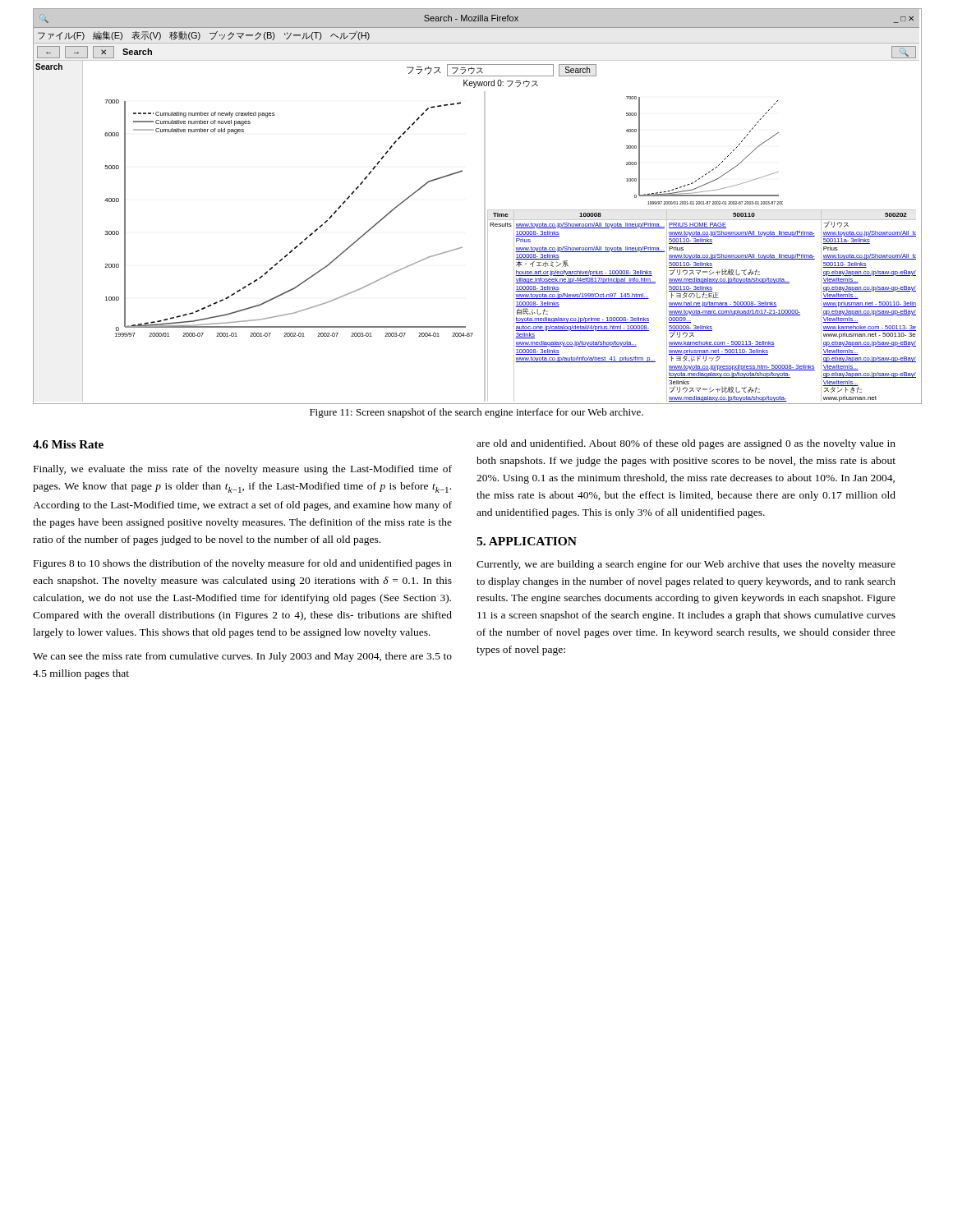Find the text starting "4.6 Miss Rate"

(x=68, y=444)
